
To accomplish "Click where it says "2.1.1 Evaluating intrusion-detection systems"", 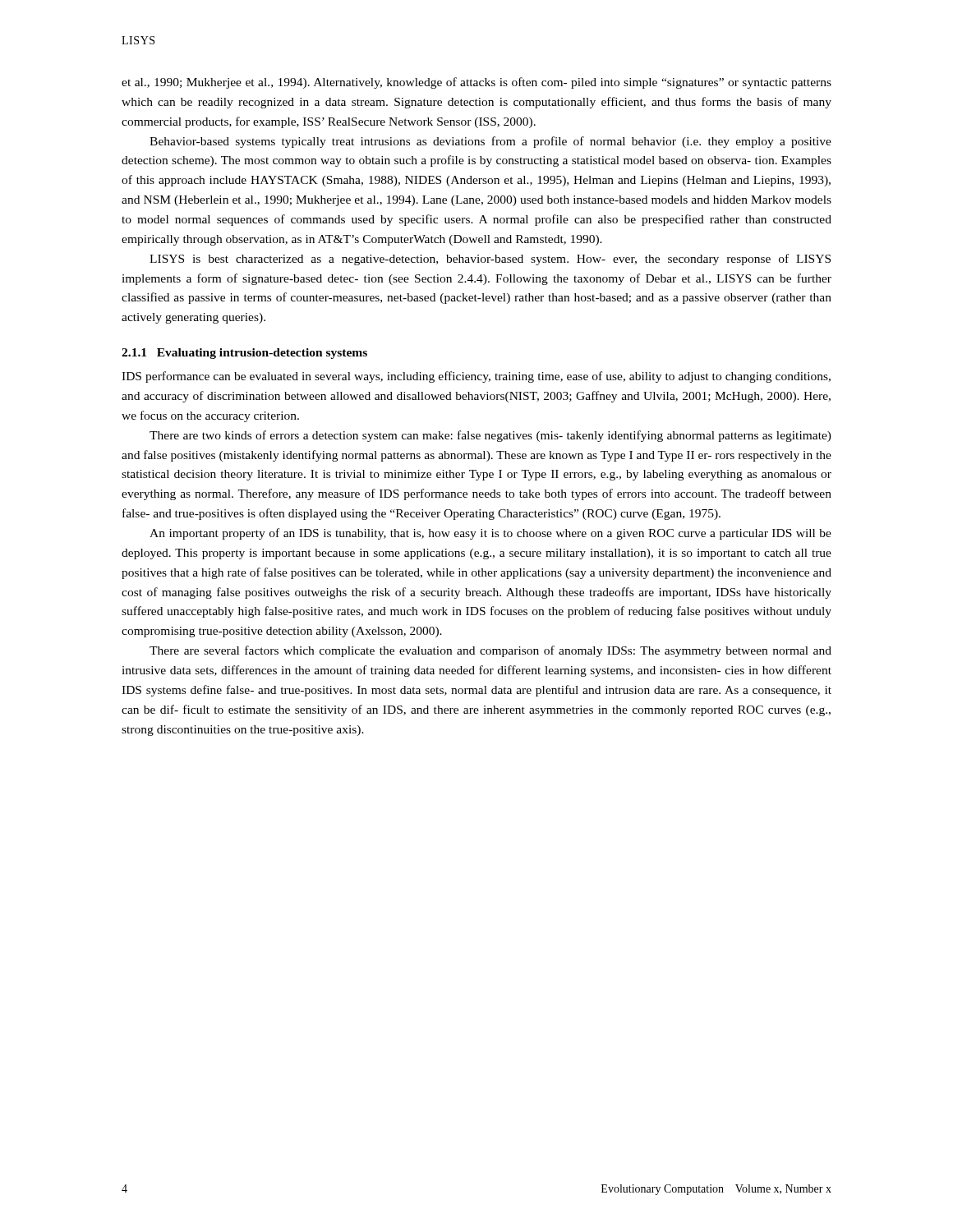I will [245, 352].
